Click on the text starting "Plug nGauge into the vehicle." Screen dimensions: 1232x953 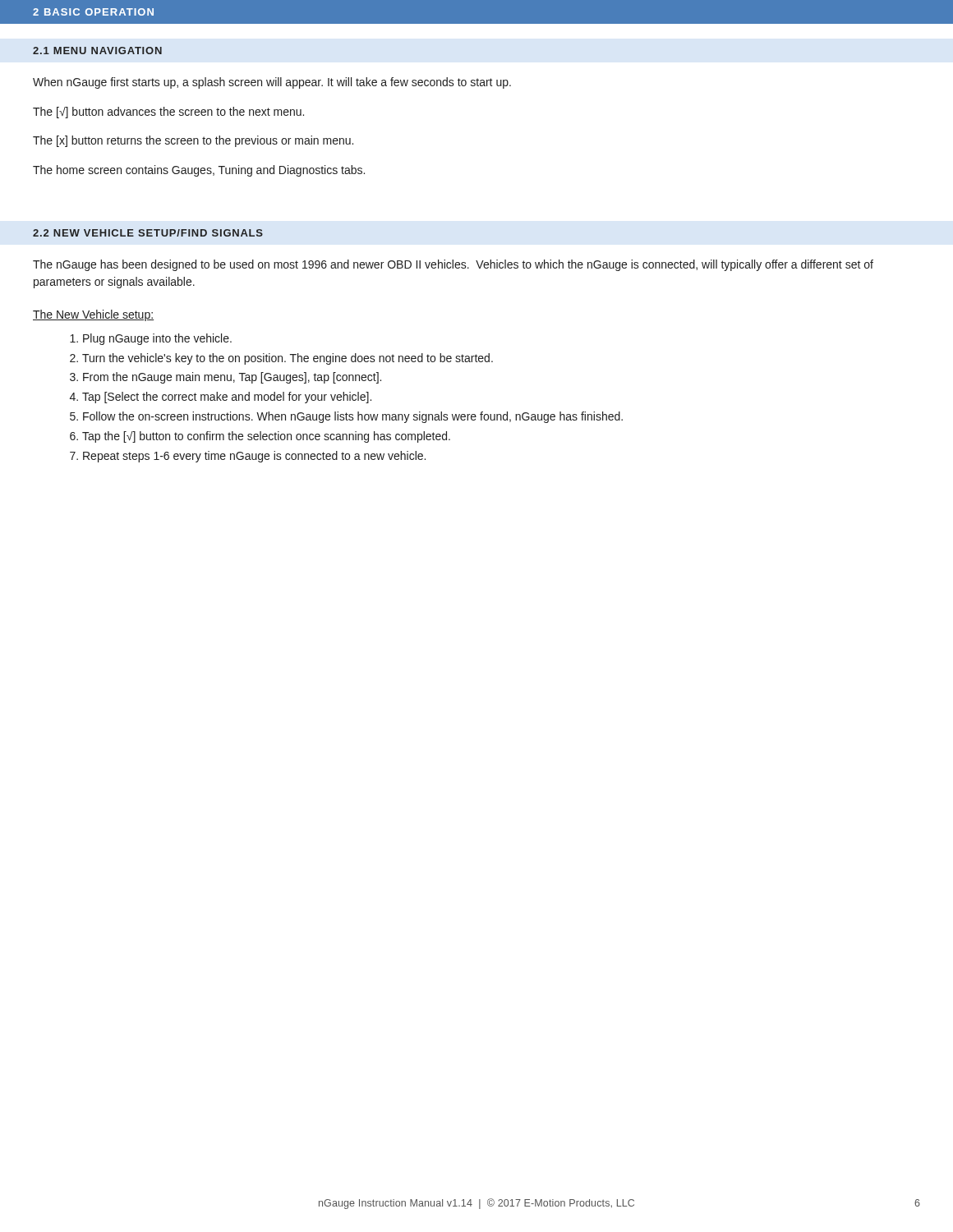coord(157,338)
